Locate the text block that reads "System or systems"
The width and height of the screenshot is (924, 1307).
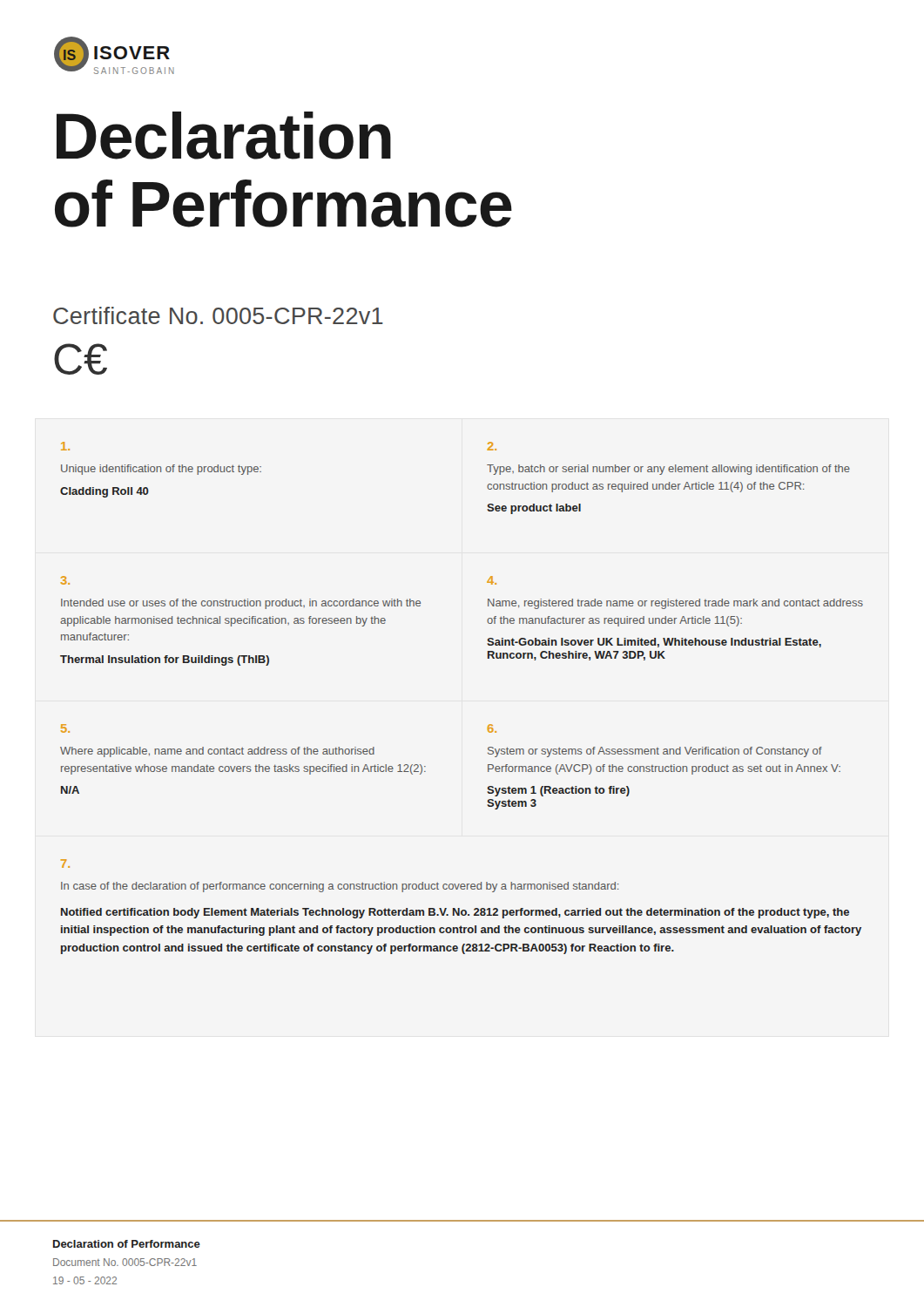click(x=675, y=765)
